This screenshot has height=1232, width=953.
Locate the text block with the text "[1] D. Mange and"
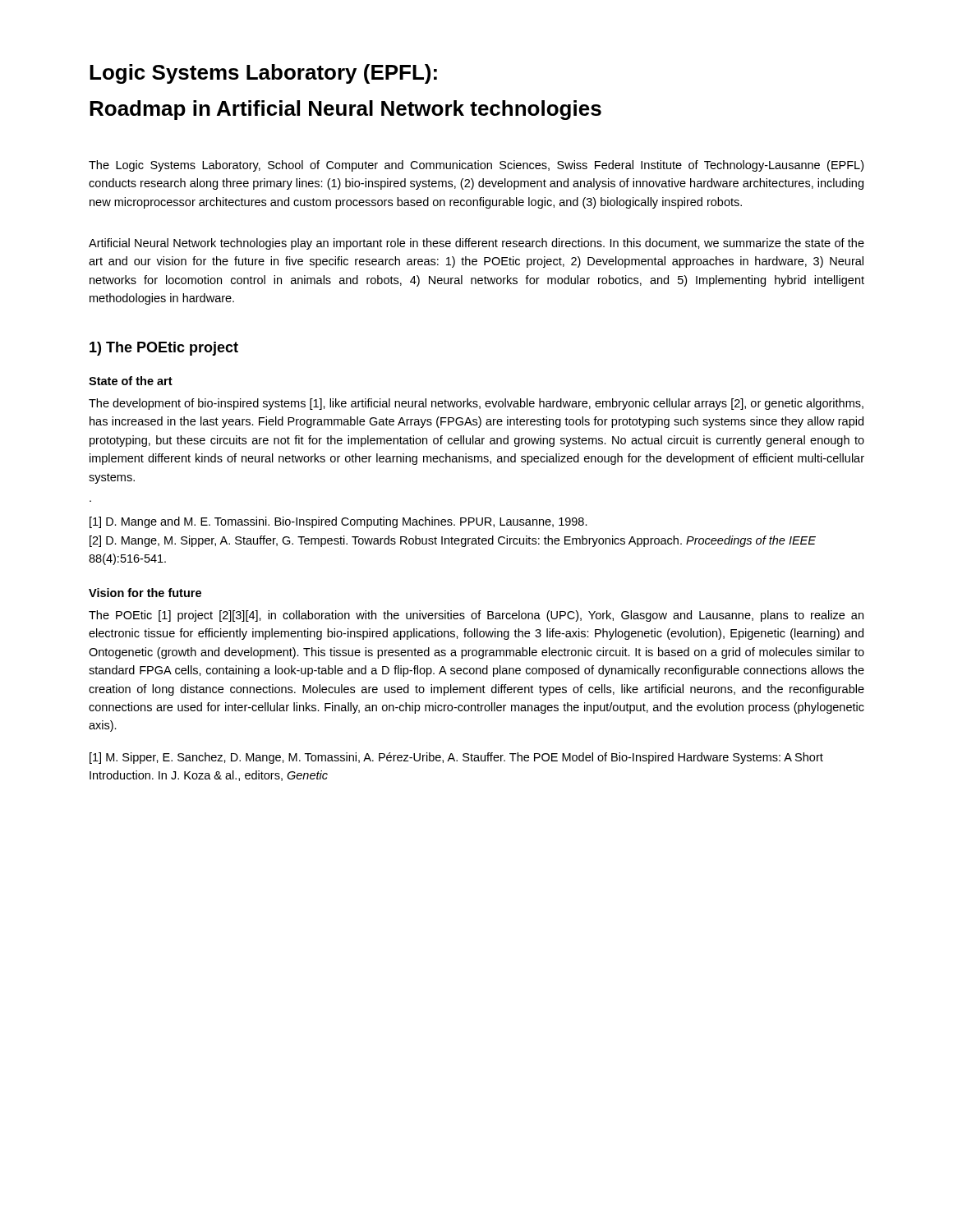tap(476, 540)
